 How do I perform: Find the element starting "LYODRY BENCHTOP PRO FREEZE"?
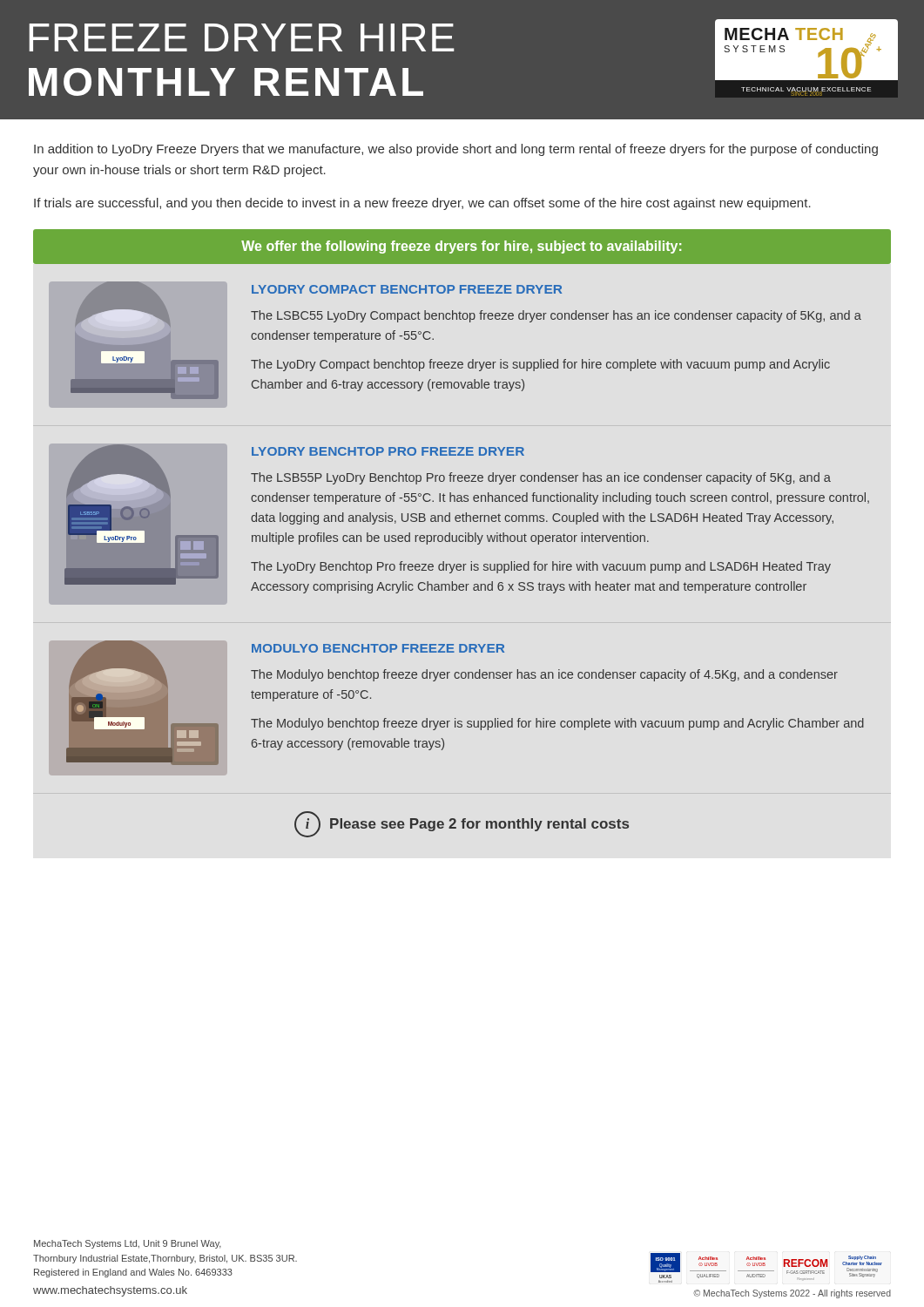pyautogui.click(x=388, y=451)
